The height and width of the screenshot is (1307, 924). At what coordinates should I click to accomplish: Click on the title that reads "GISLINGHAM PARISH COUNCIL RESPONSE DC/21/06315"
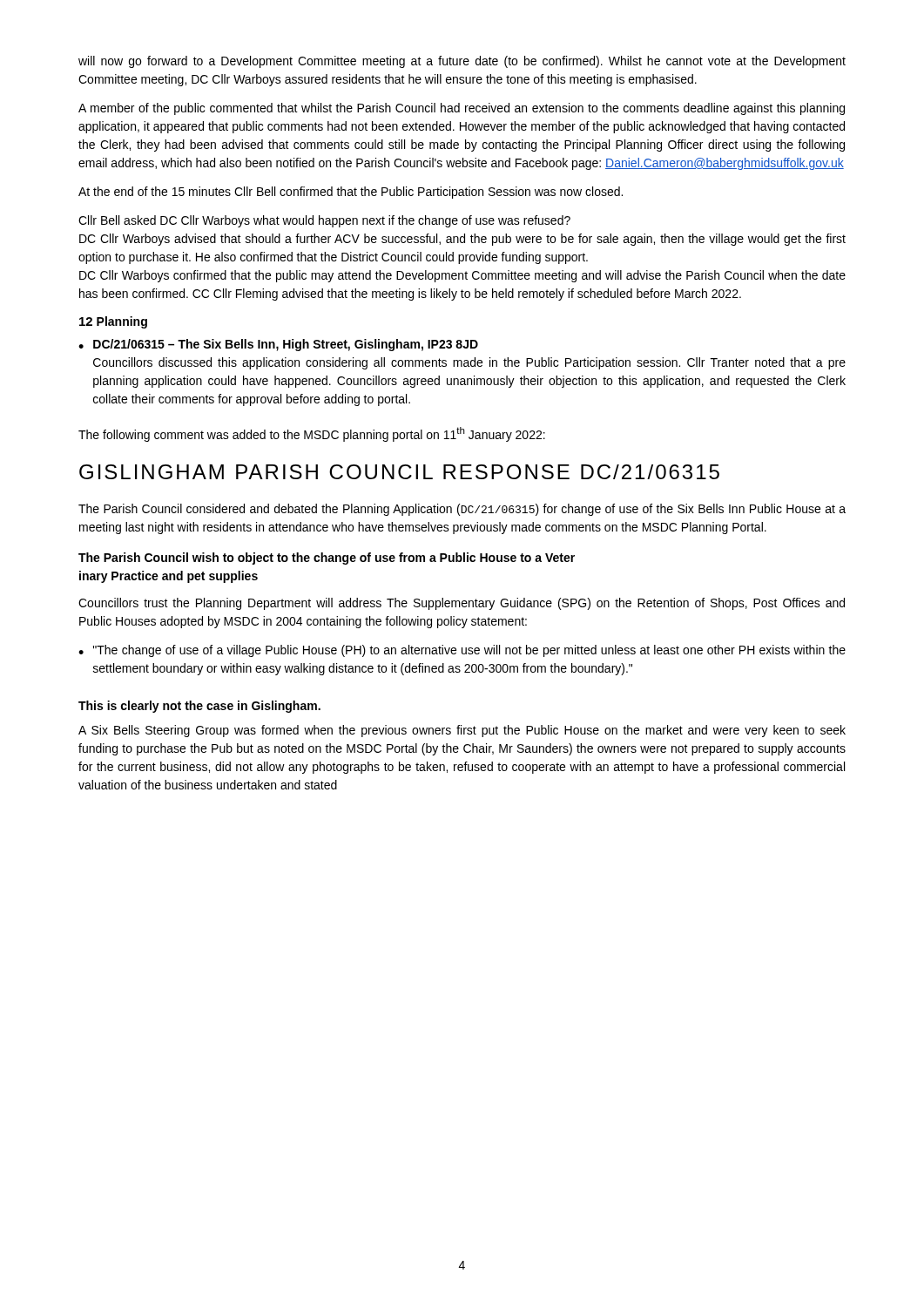(462, 472)
